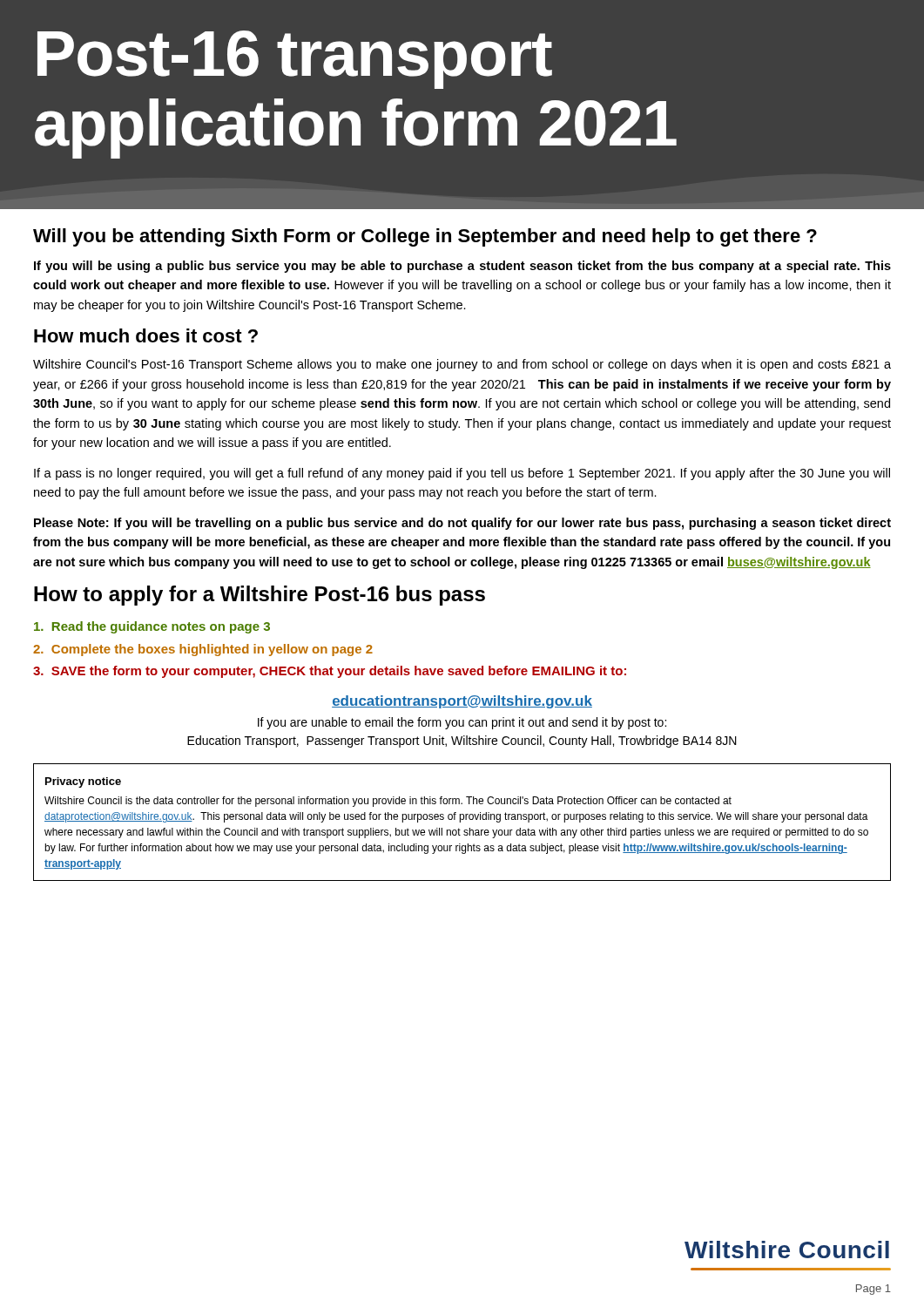Click the section header that begins "How much does it cost"

point(146,336)
